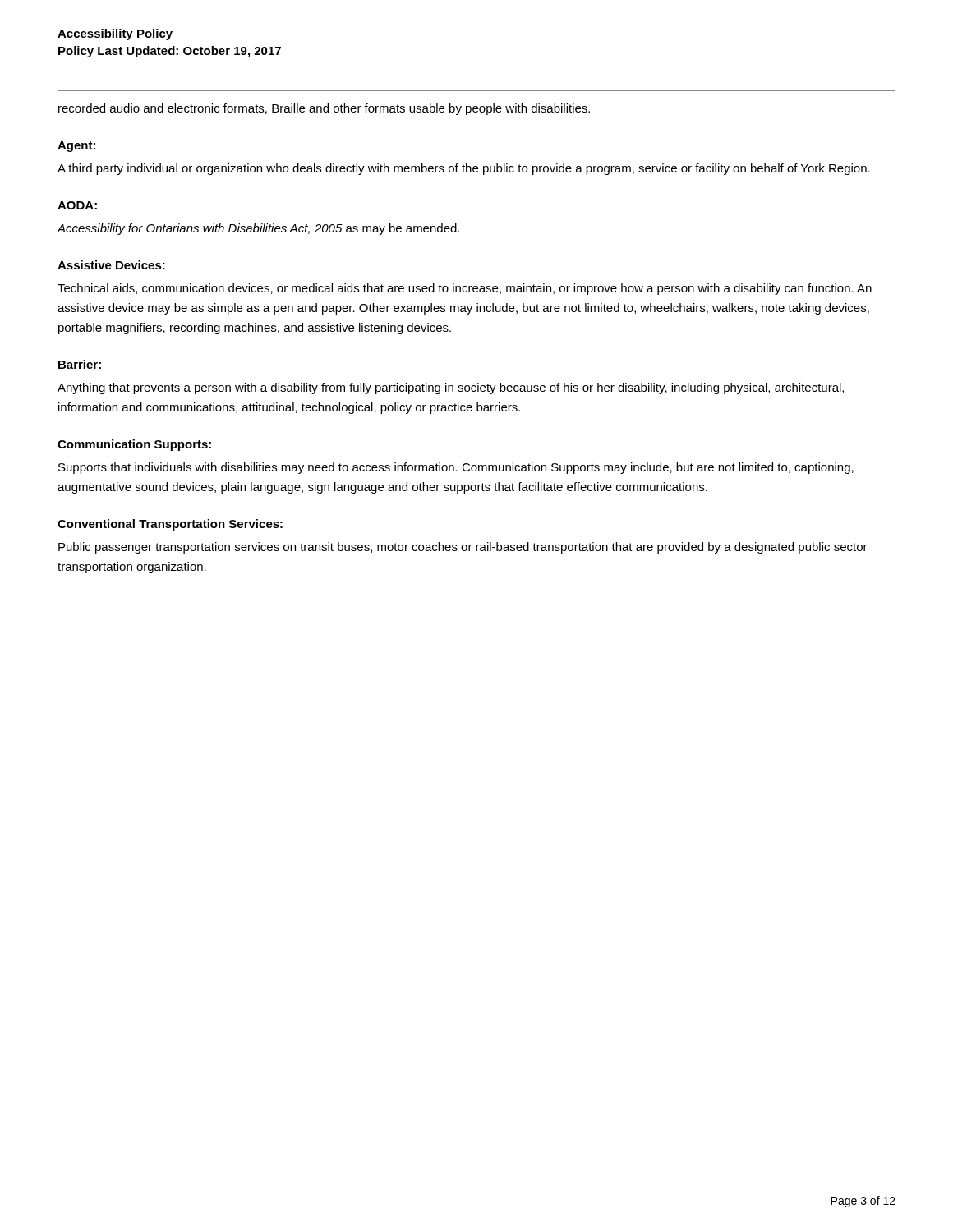
Task: Navigate to the text block starting "Assistive Devices:"
Action: point(112,265)
